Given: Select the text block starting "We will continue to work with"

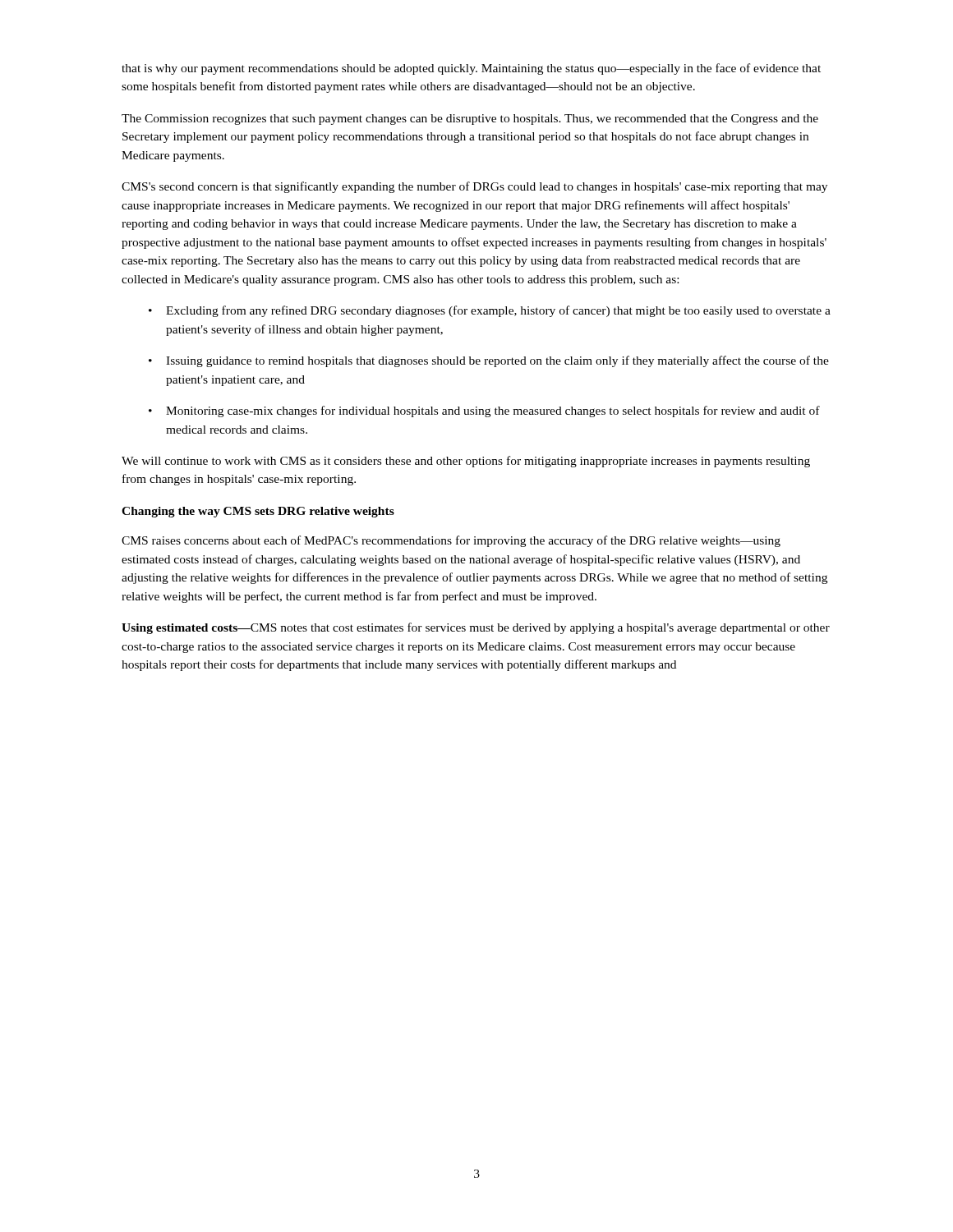Looking at the screenshot, I should 476,470.
